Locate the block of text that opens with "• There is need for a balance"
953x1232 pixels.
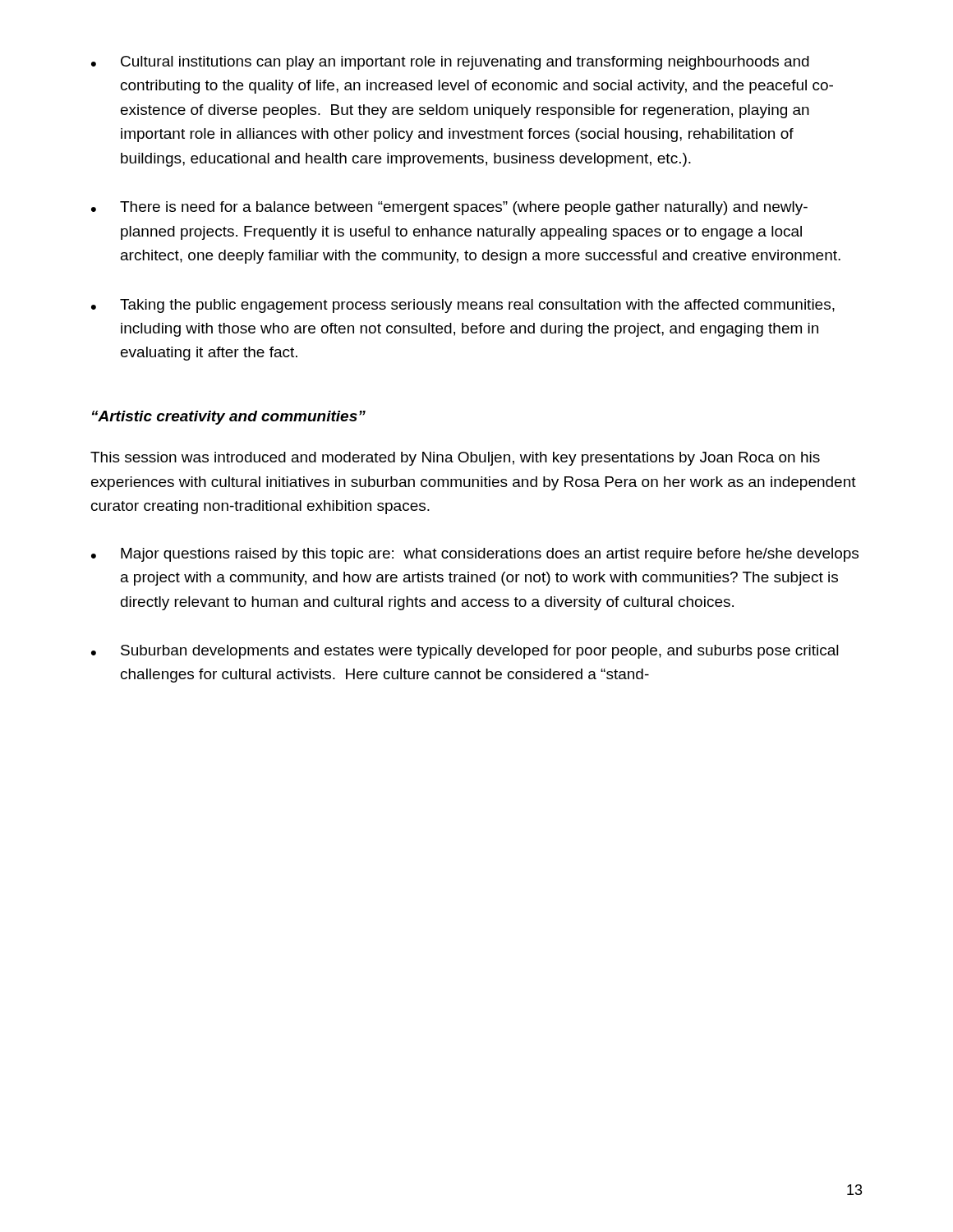[x=476, y=231]
